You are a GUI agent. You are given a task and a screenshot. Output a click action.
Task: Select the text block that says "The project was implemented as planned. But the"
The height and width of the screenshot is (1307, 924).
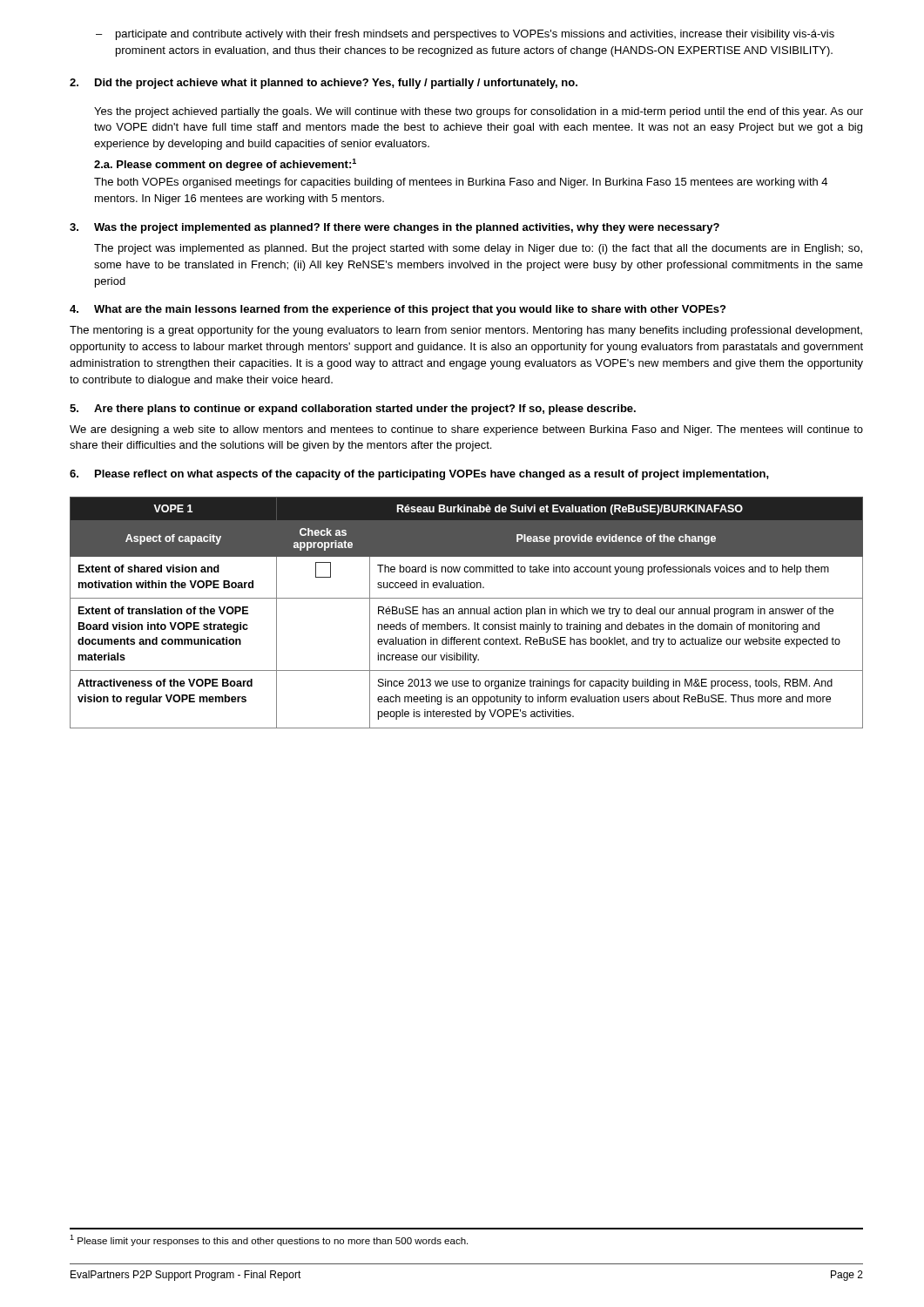coord(479,264)
